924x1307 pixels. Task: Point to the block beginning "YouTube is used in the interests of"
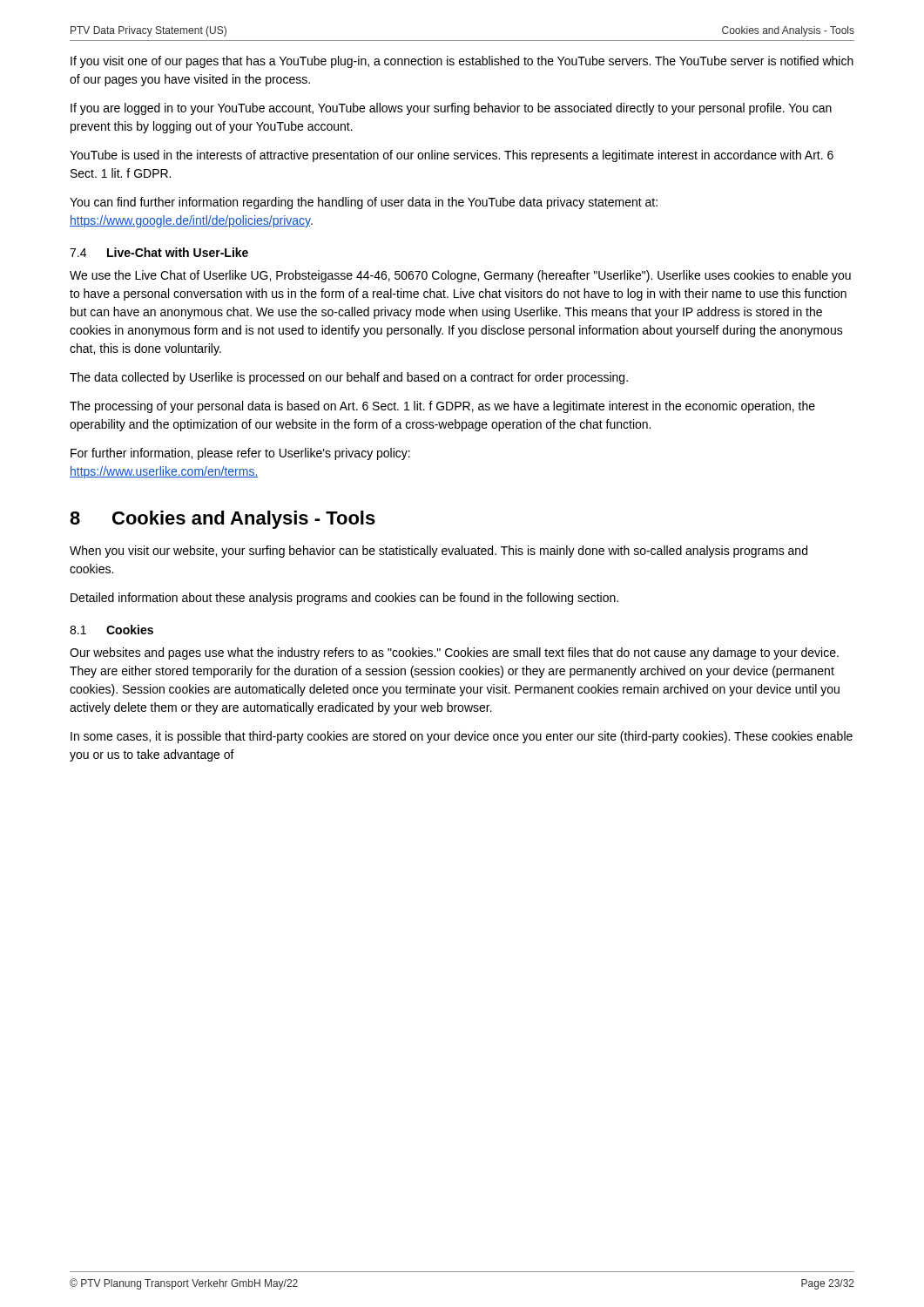pyautogui.click(x=462, y=165)
